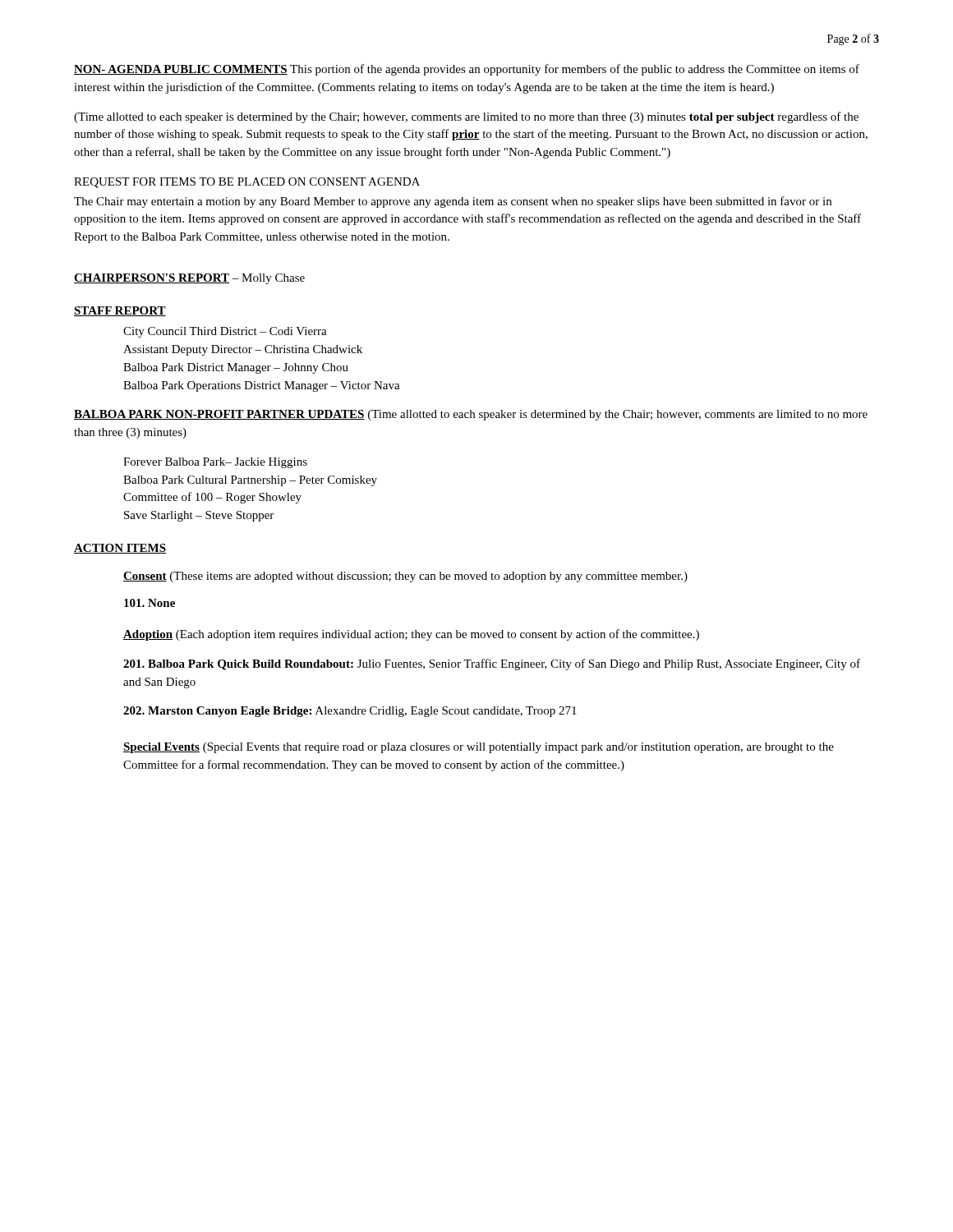
Task: Click on the list item with the text "Forever Balboa Park–"
Action: [215, 461]
